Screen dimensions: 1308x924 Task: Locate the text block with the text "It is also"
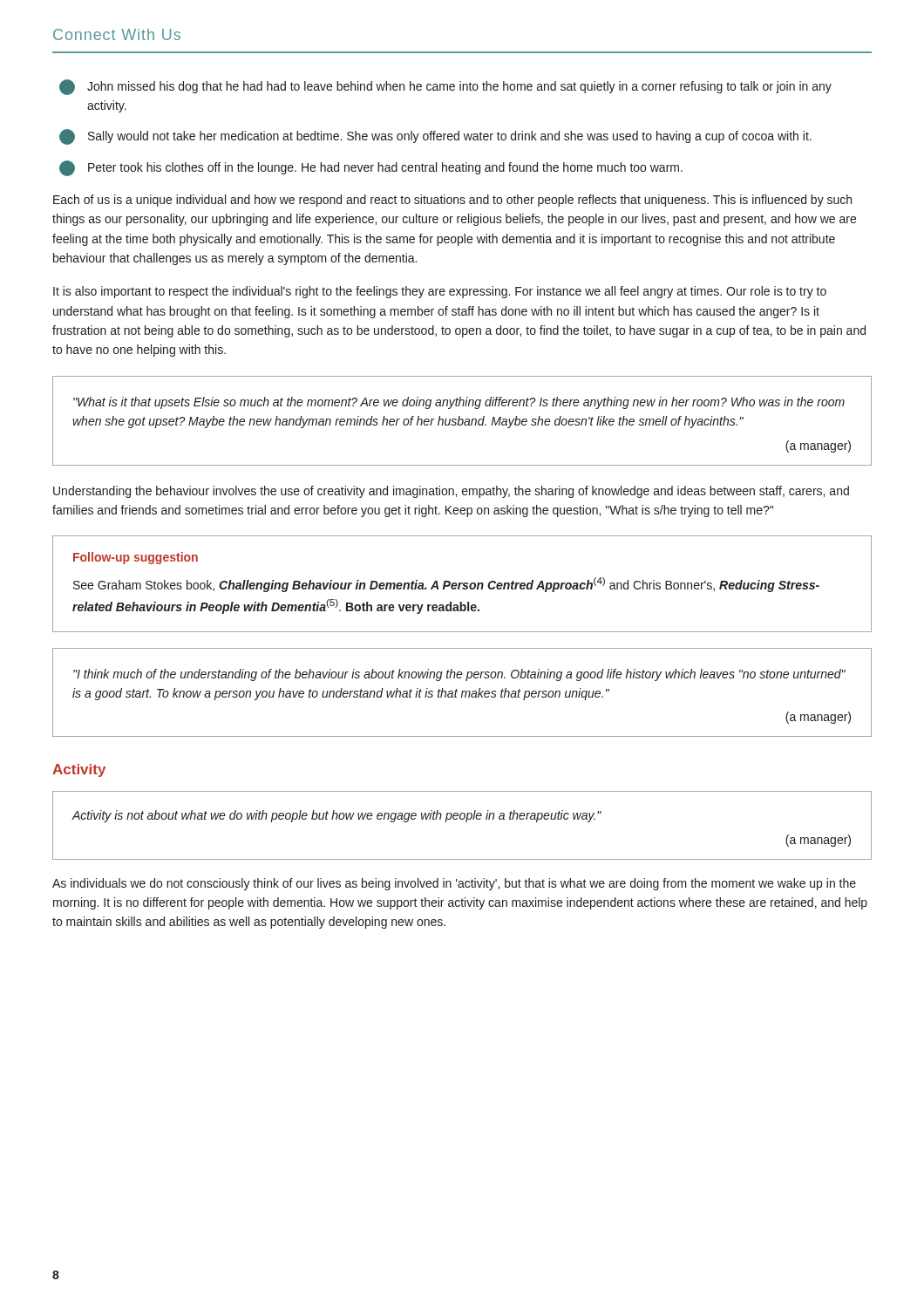point(459,321)
